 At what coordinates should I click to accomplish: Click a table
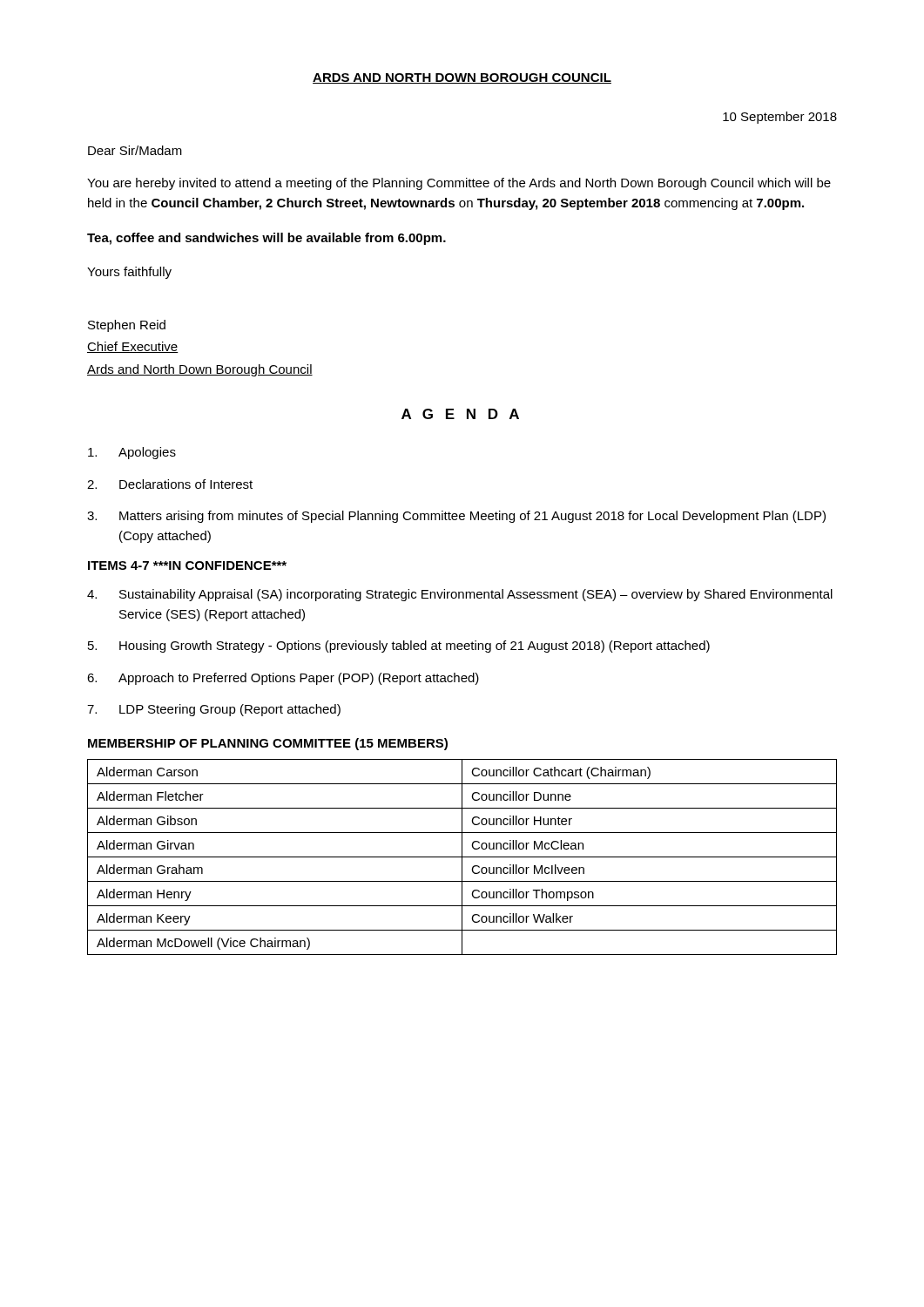click(x=462, y=856)
